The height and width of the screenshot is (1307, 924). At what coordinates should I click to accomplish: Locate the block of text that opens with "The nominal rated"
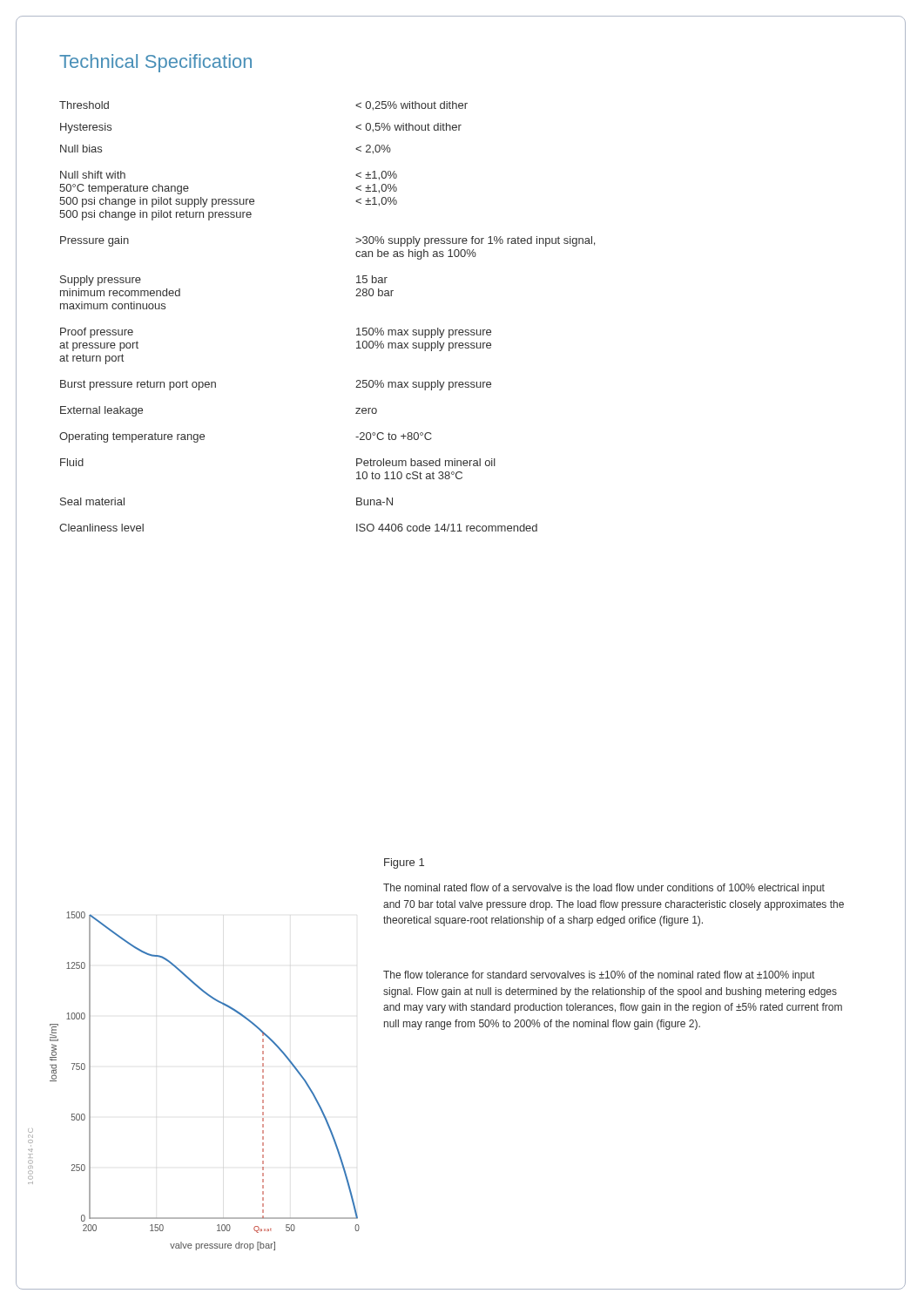614,904
